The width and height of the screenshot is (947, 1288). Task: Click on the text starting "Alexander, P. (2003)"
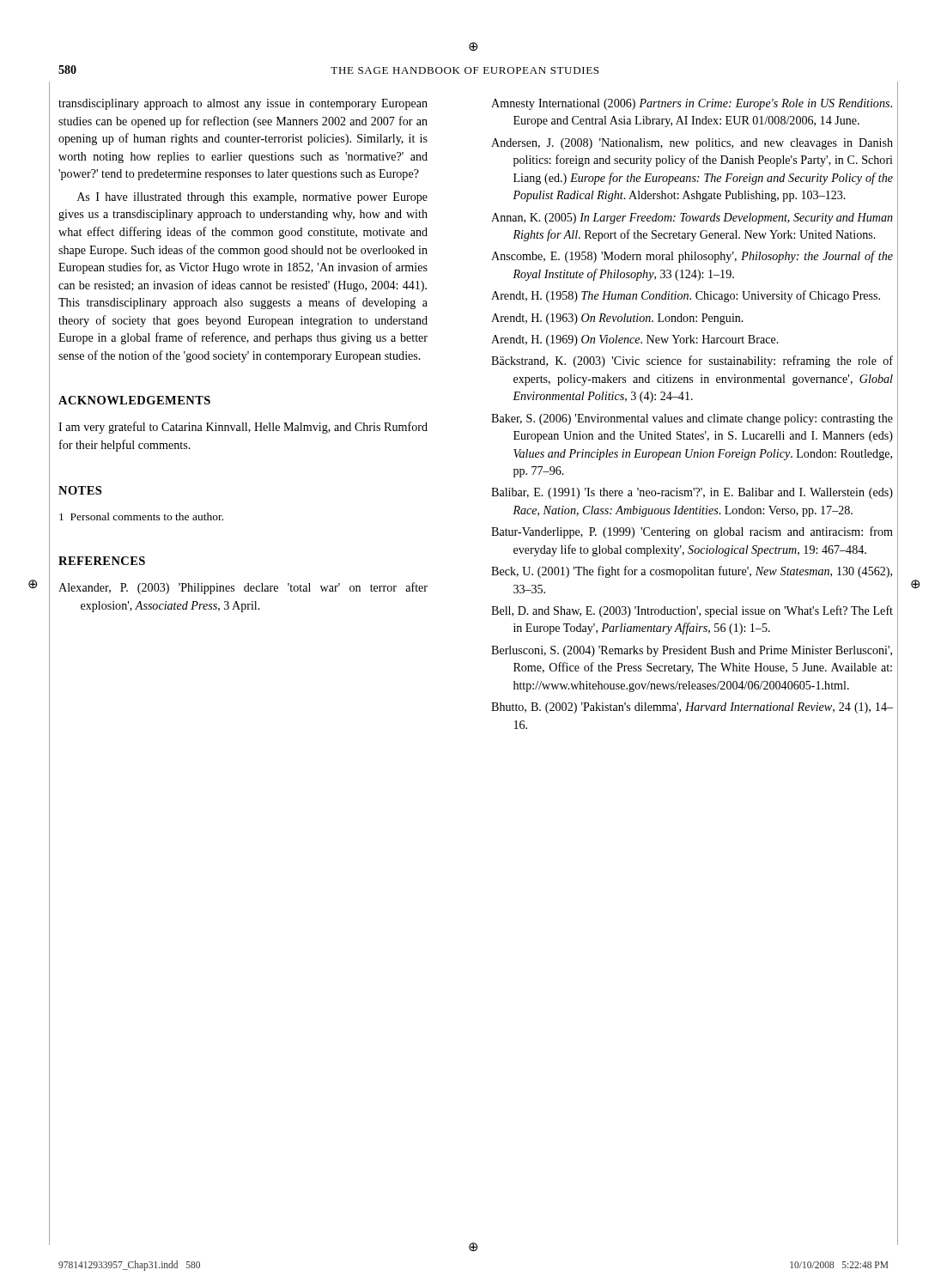click(243, 596)
